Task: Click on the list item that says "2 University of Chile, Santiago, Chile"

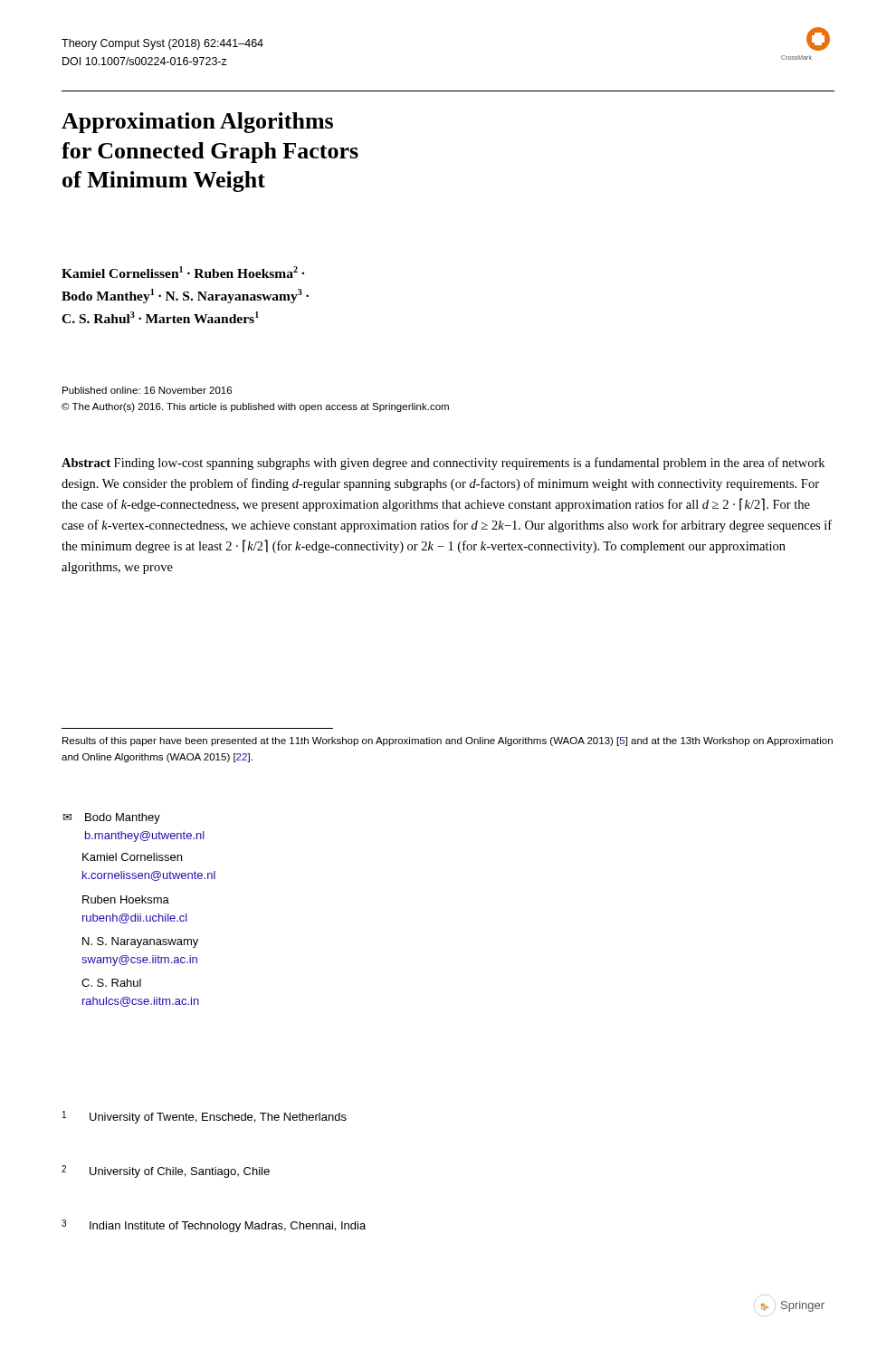Action: pyautogui.click(x=166, y=1172)
